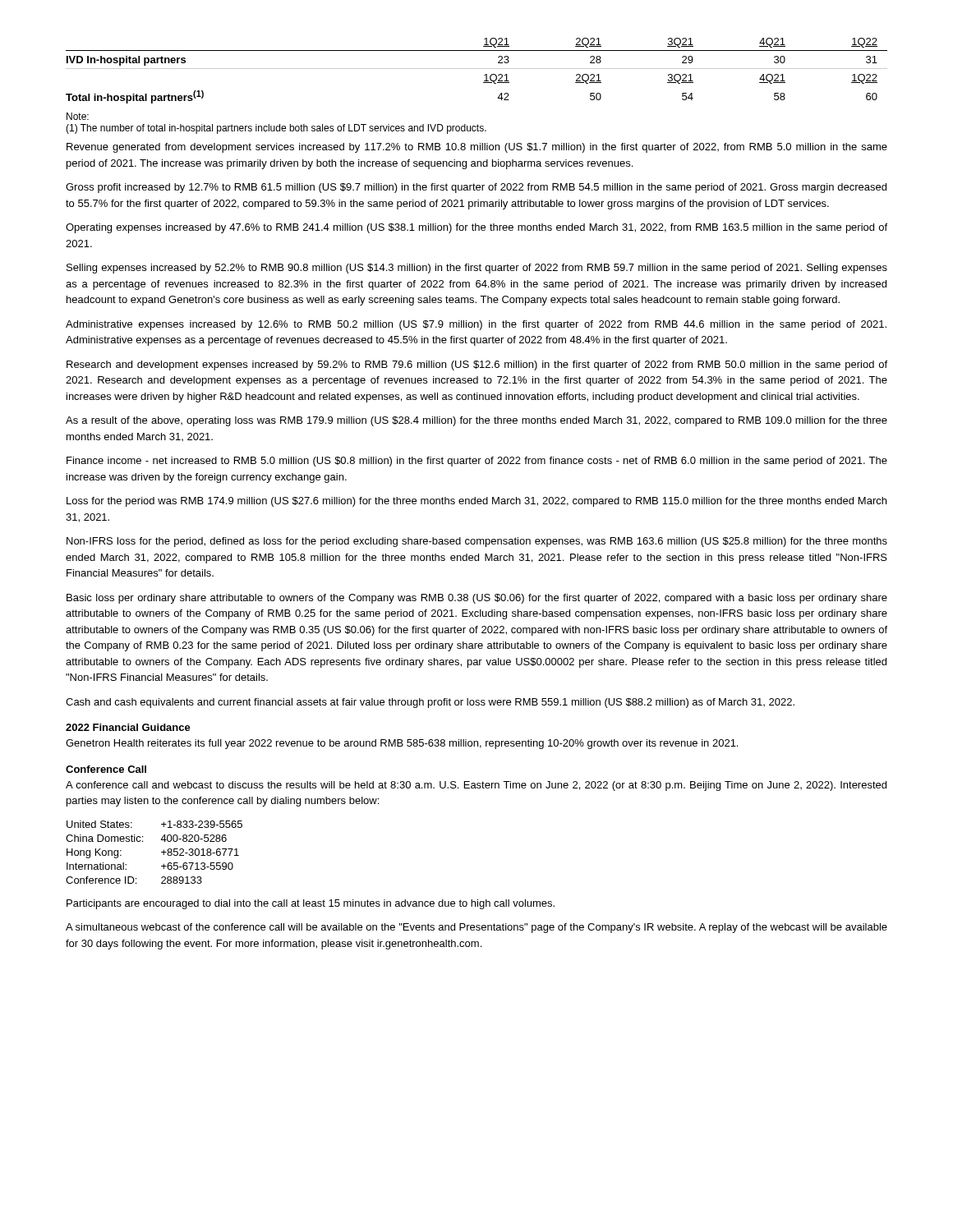Find the element starting "Loss for the period was RMB 174.9 million"
Viewport: 953px width, 1232px height.
coord(476,509)
